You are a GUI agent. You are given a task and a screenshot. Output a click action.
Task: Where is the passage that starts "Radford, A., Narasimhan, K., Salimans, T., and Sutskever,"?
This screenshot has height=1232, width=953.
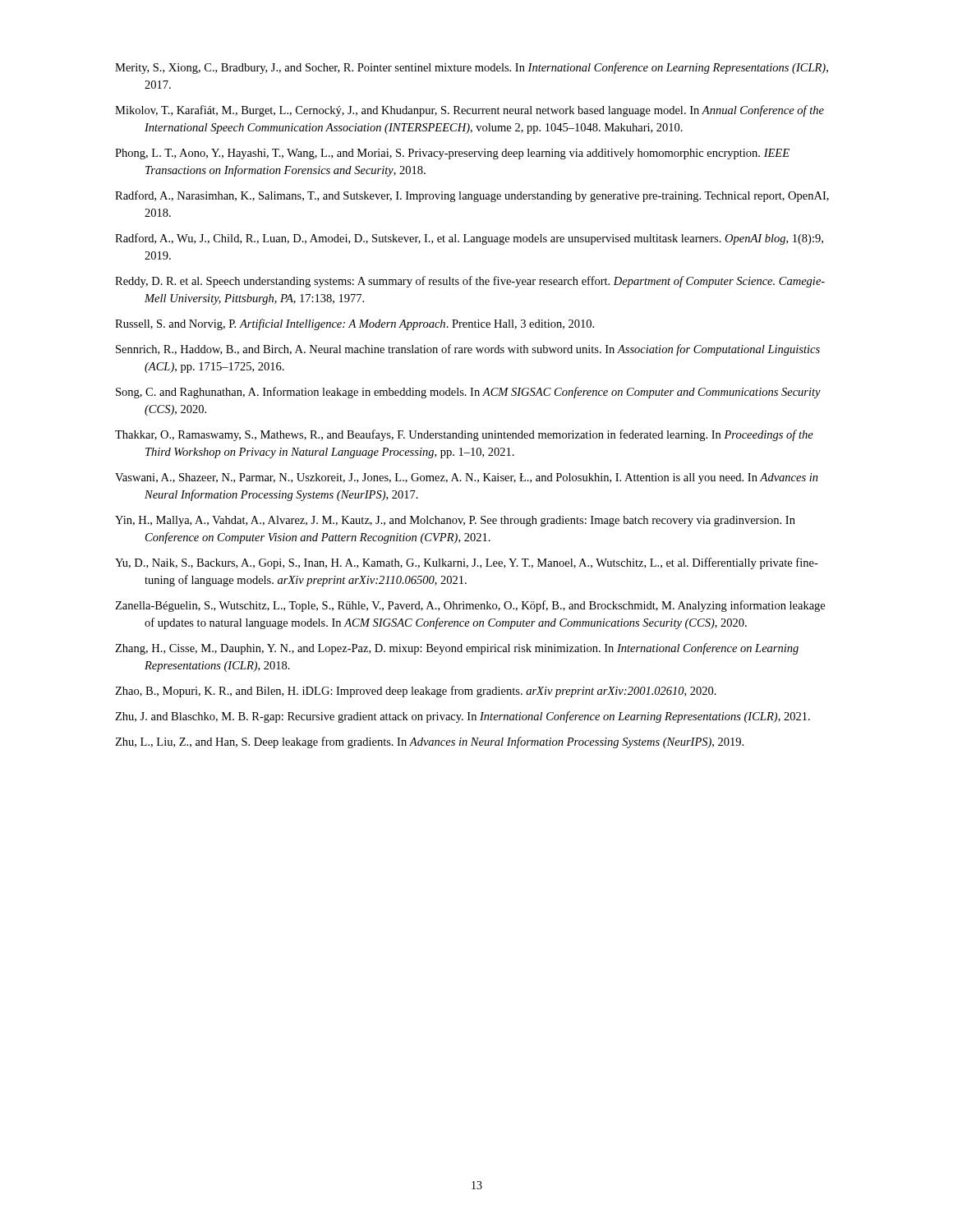click(472, 204)
